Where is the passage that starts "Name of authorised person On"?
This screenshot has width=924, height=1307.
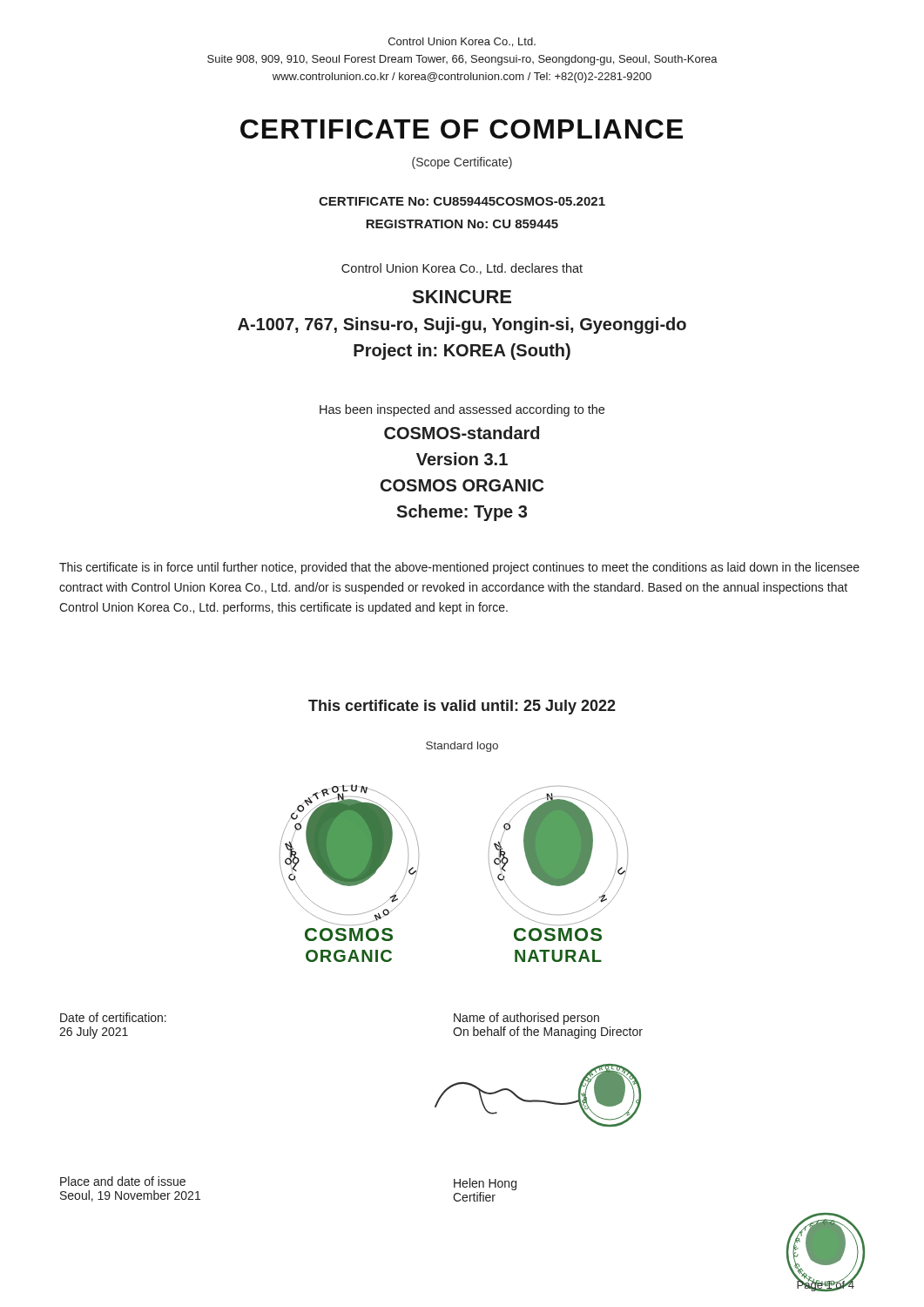pyautogui.click(x=548, y=1025)
